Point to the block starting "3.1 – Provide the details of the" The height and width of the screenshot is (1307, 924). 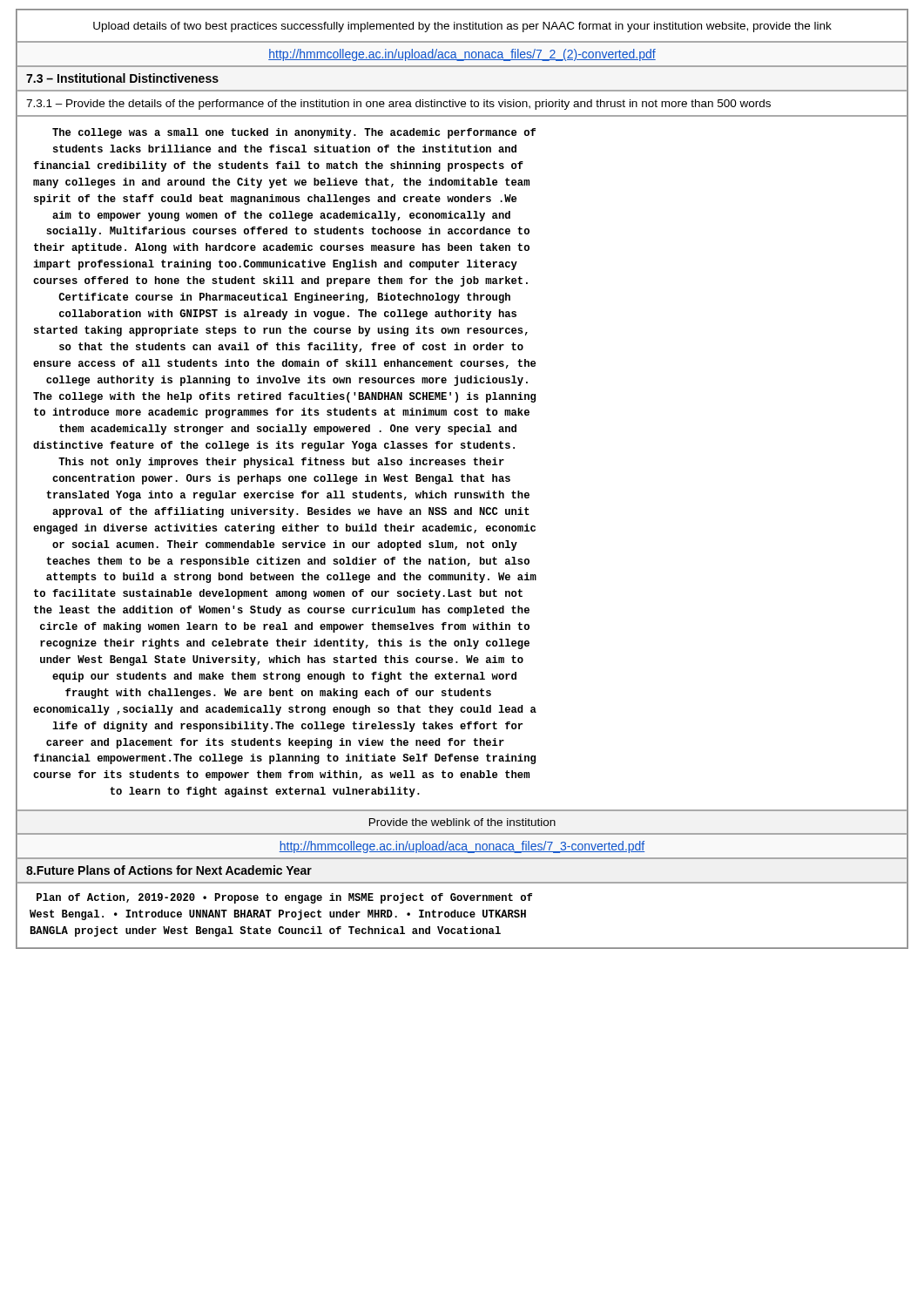[x=399, y=103]
